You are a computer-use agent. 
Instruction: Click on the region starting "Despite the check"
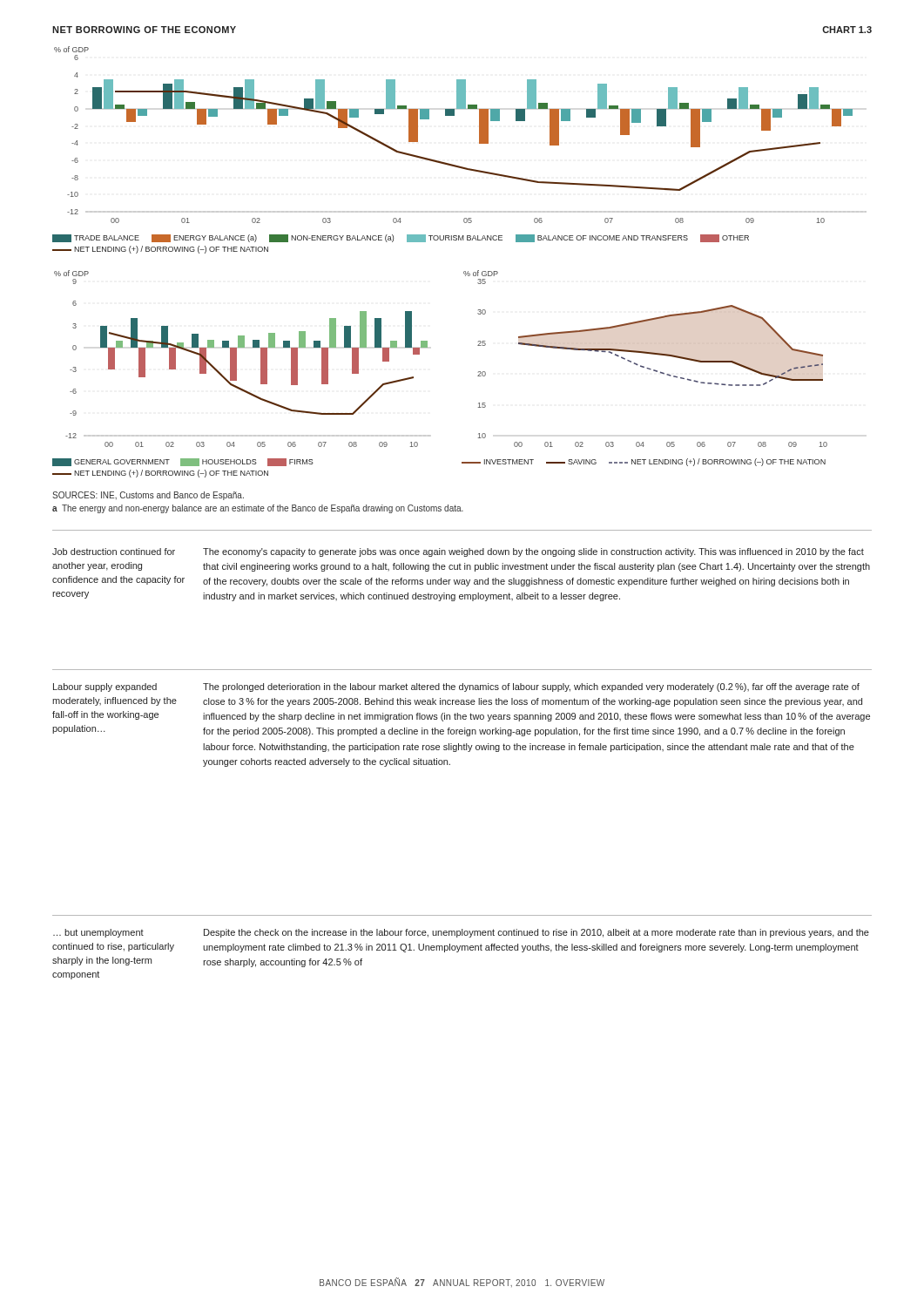[536, 947]
